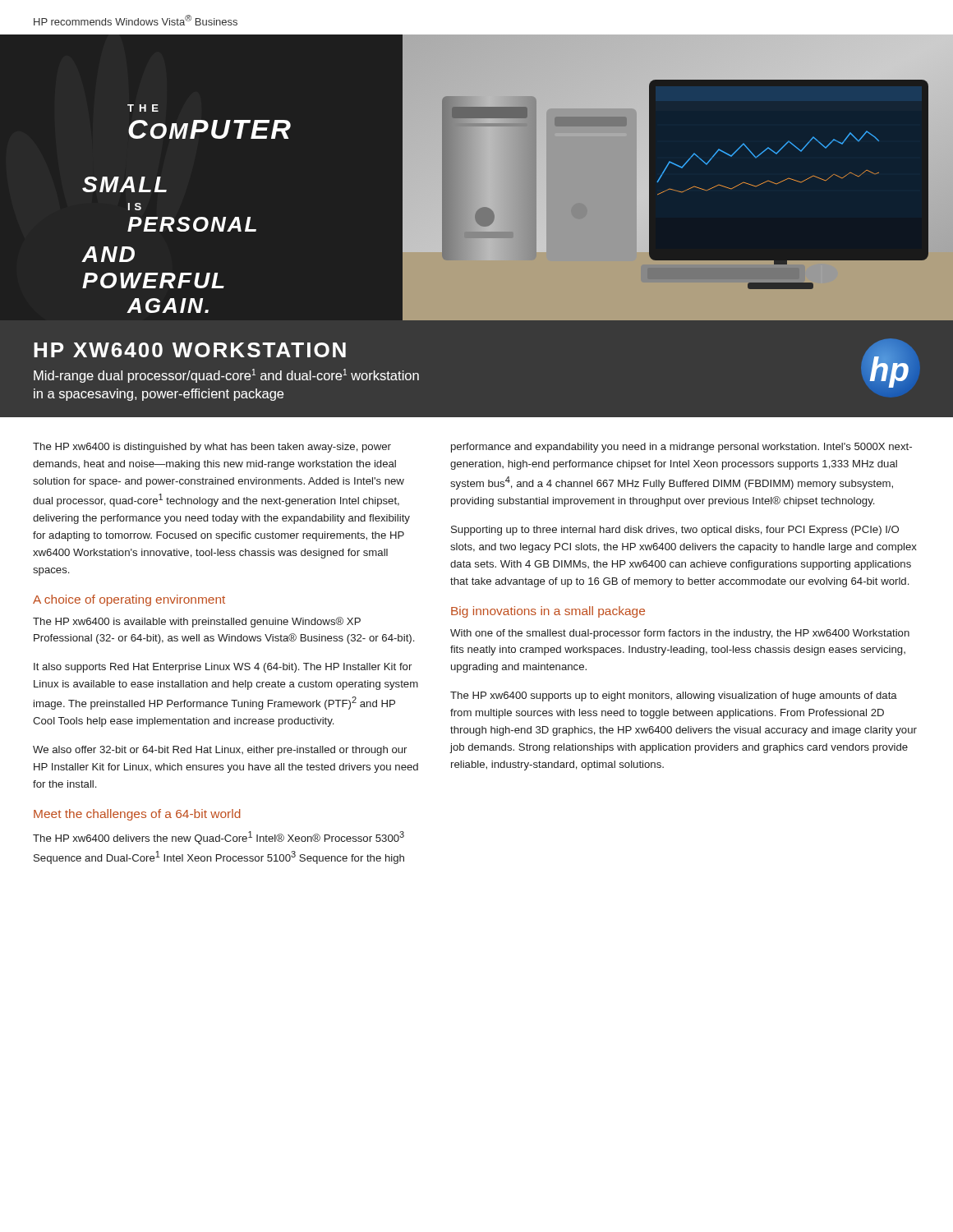Locate the element starting "HP xw6400 WORKSTATION Mid-range dual processor/quad-core1"

[x=226, y=370]
